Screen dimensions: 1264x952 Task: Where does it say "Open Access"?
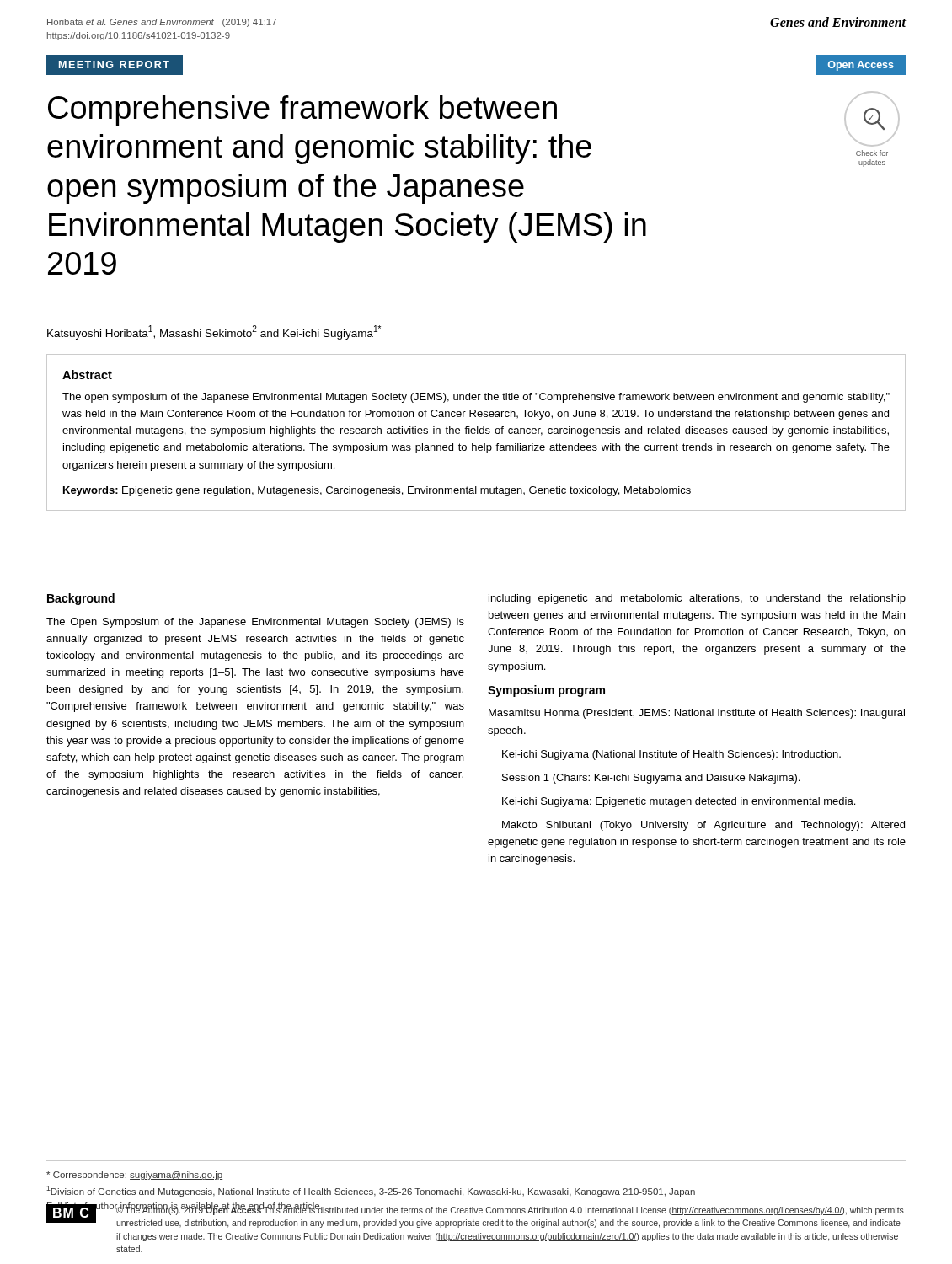[x=861, y=65]
